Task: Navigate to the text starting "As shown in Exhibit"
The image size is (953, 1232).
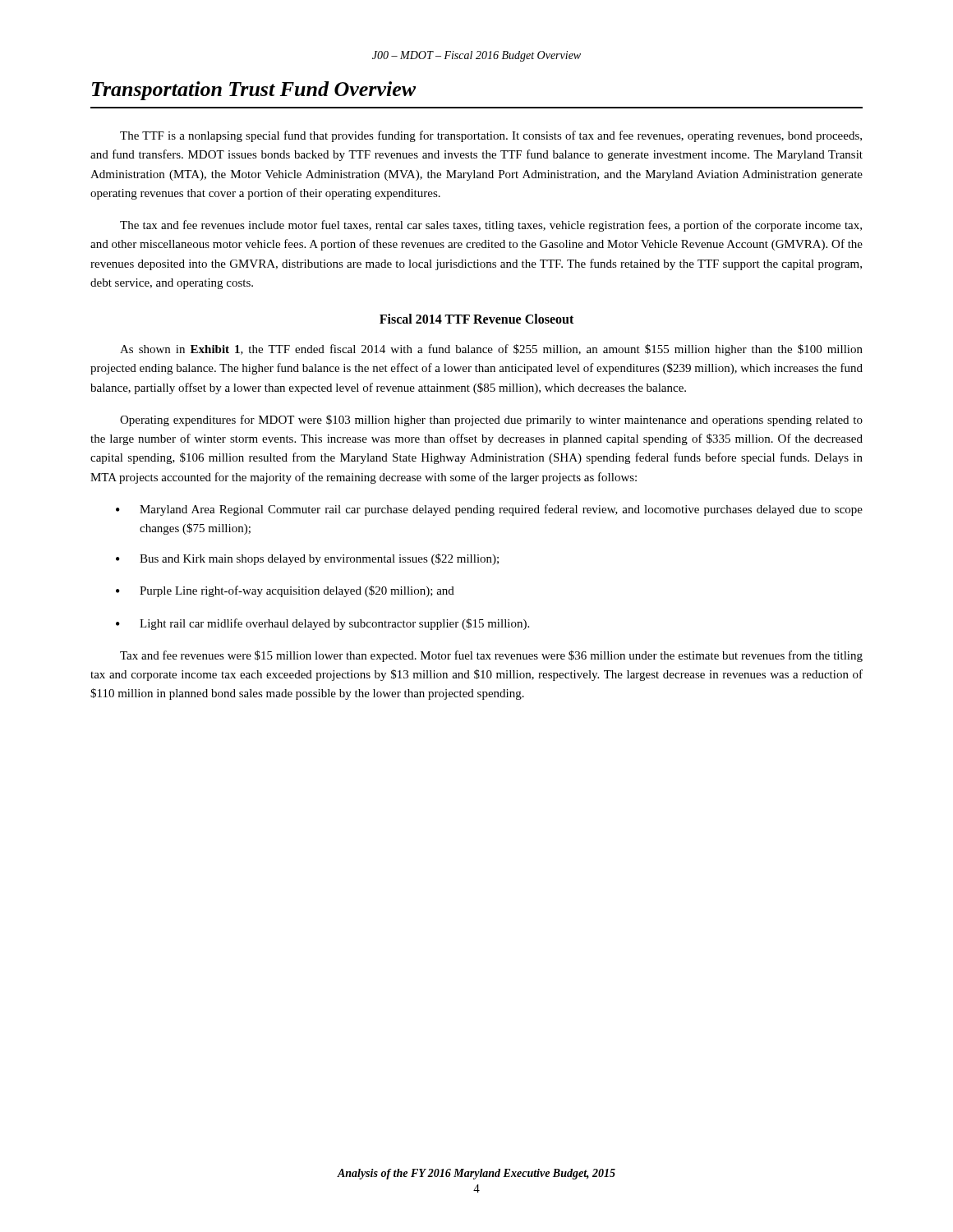Action: (476, 368)
